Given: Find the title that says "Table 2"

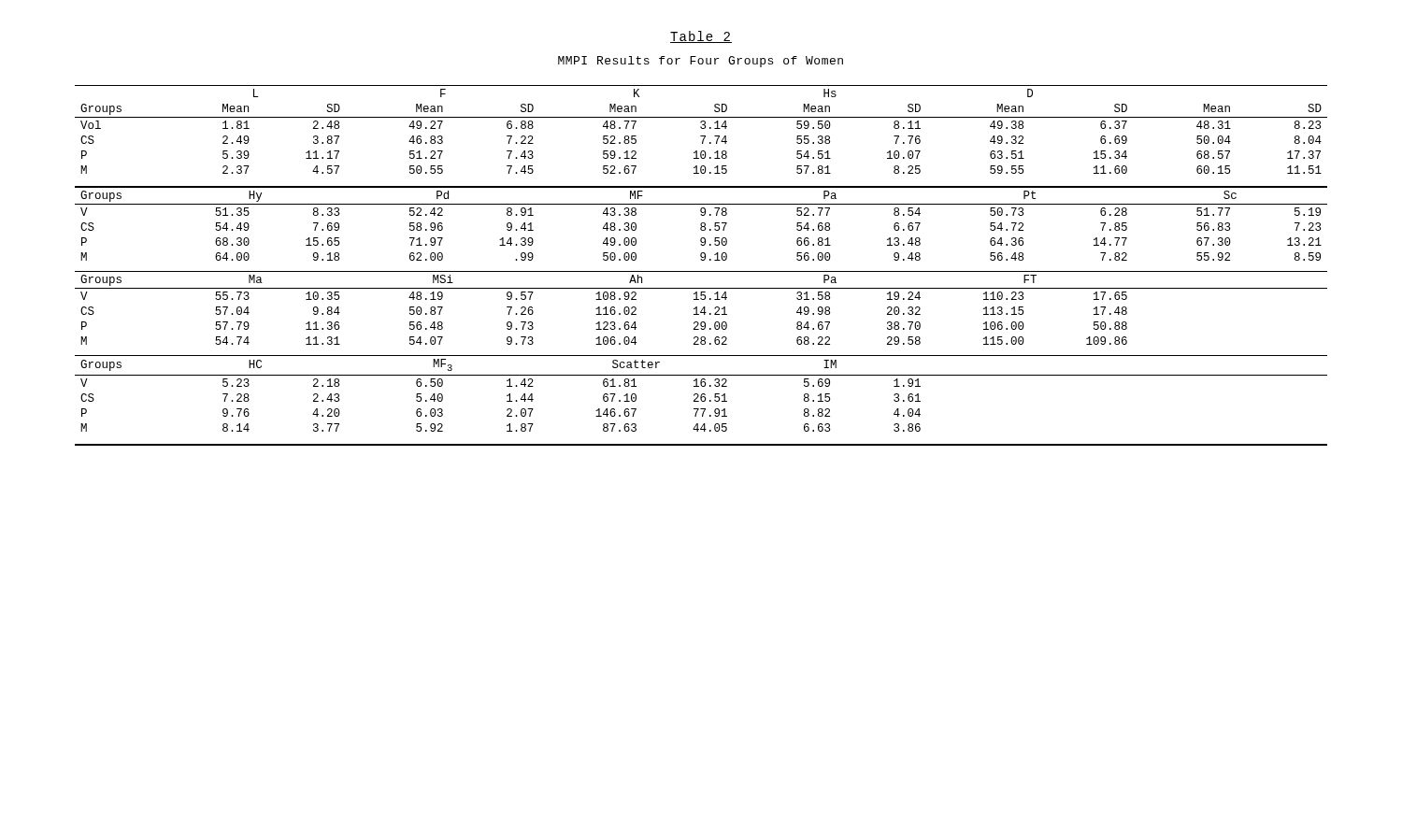Looking at the screenshot, I should (x=701, y=37).
